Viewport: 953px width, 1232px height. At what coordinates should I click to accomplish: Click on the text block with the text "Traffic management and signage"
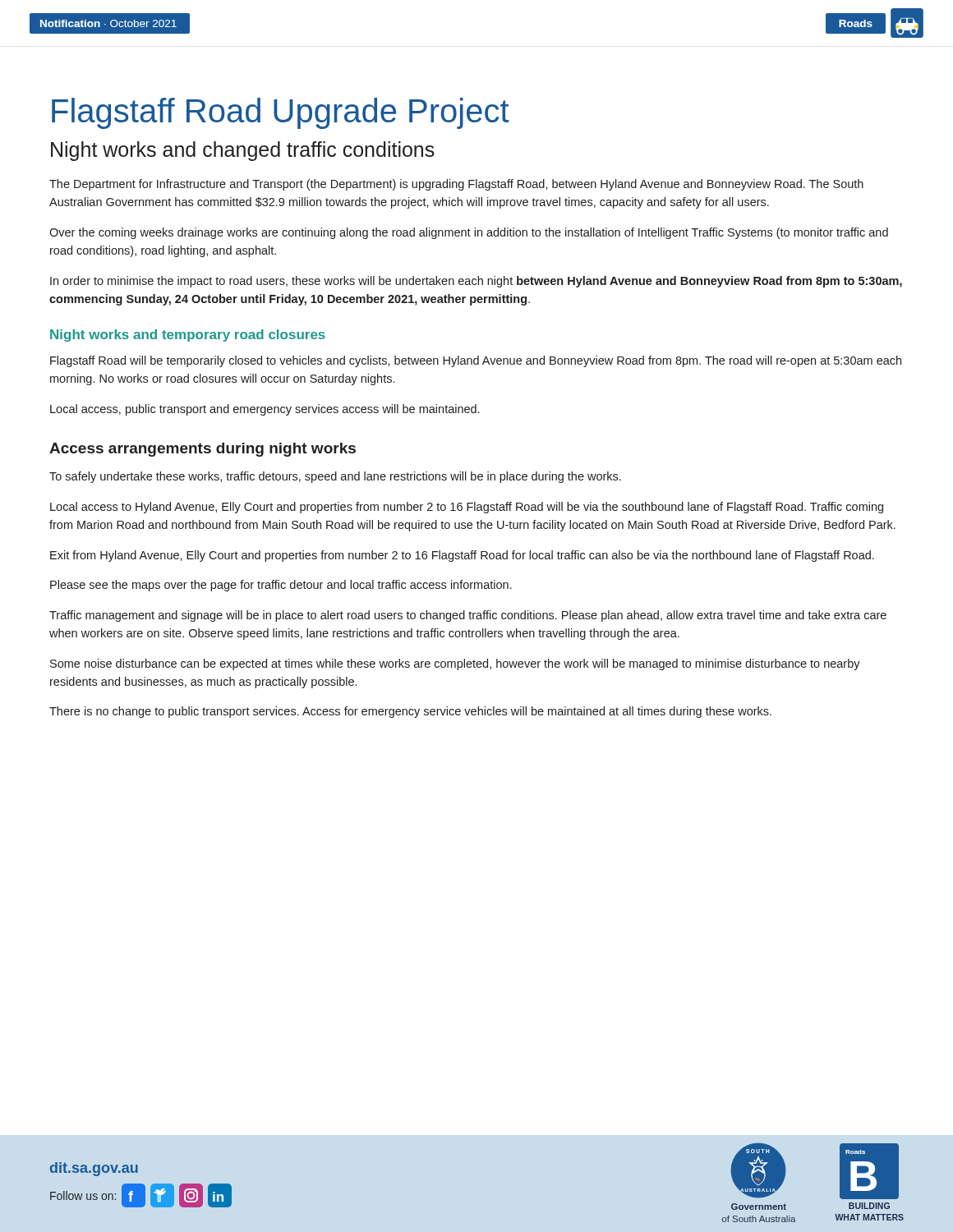point(468,624)
